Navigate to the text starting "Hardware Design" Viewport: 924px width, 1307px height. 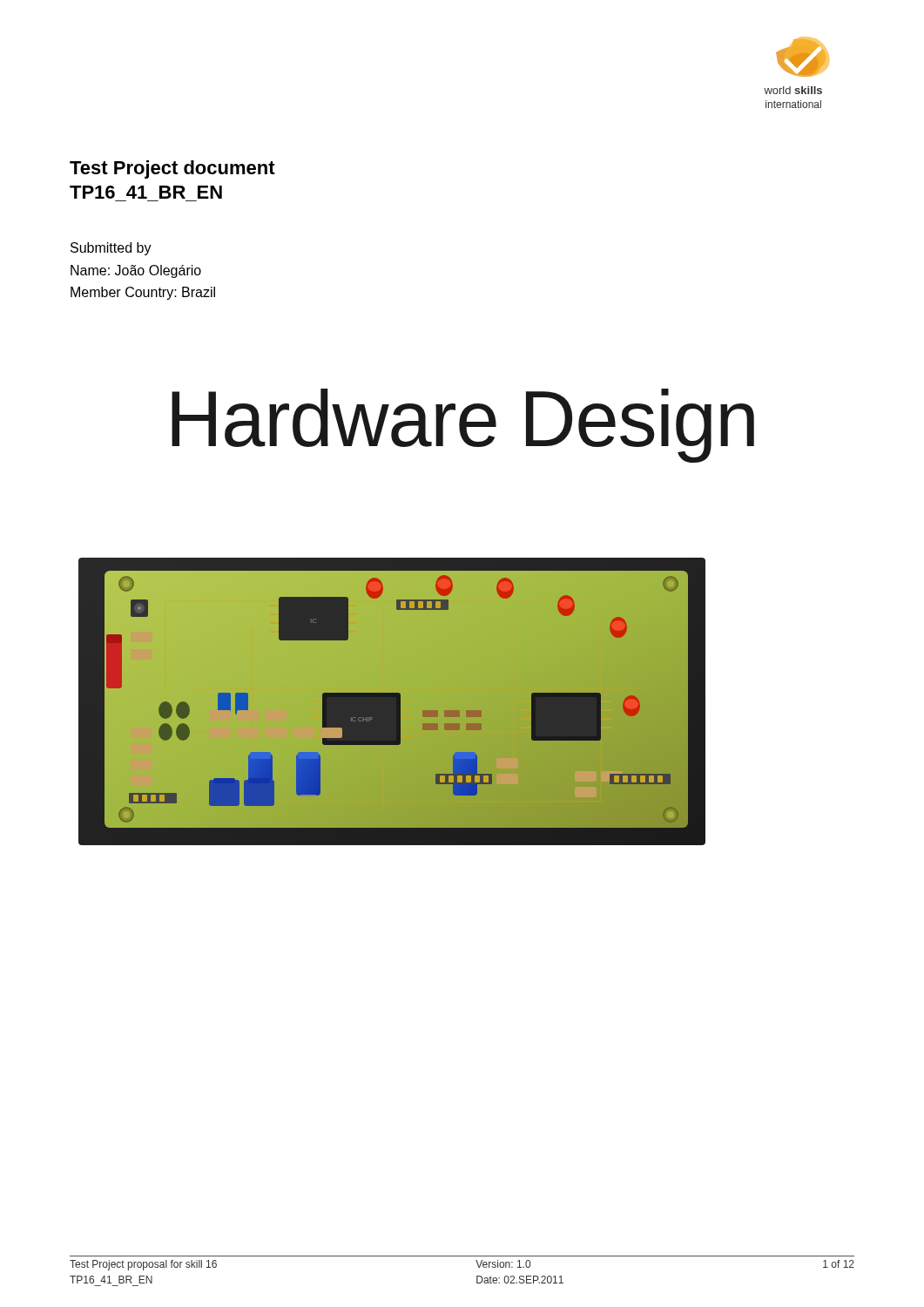point(462,419)
